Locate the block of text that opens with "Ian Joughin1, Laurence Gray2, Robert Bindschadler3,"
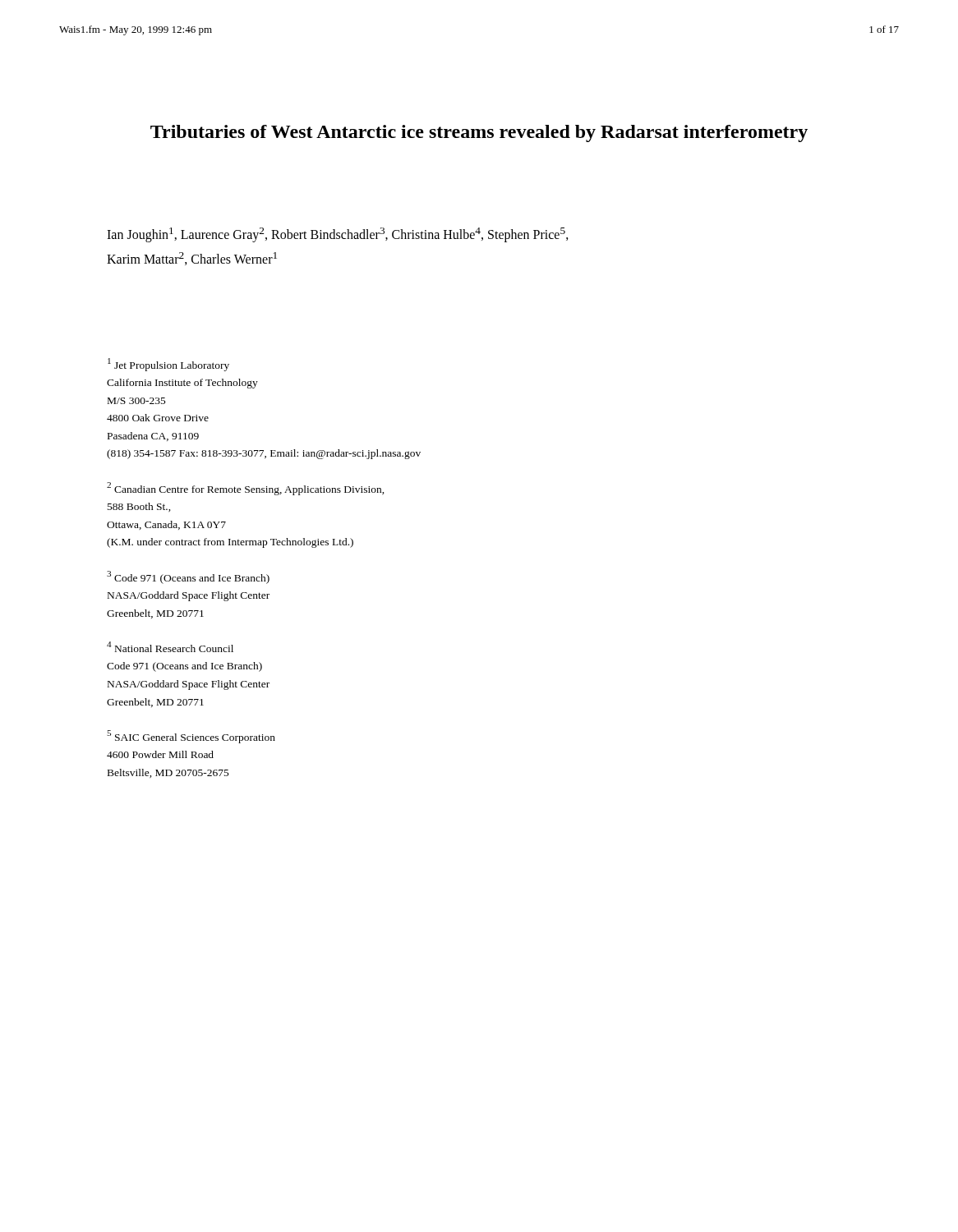 (x=338, y=245)
